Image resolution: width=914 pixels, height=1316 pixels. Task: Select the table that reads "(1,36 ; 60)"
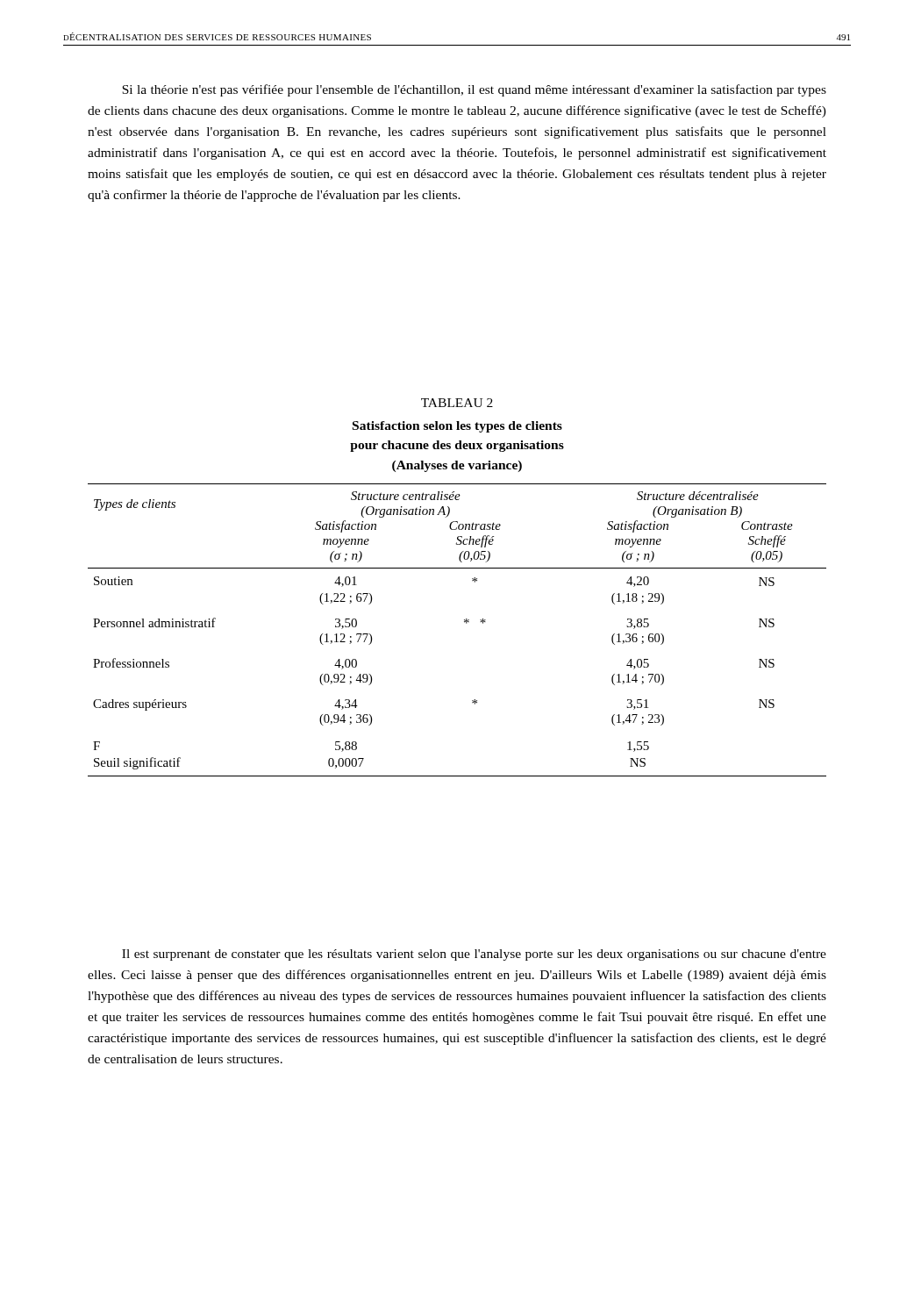click(x=457, y=630)
